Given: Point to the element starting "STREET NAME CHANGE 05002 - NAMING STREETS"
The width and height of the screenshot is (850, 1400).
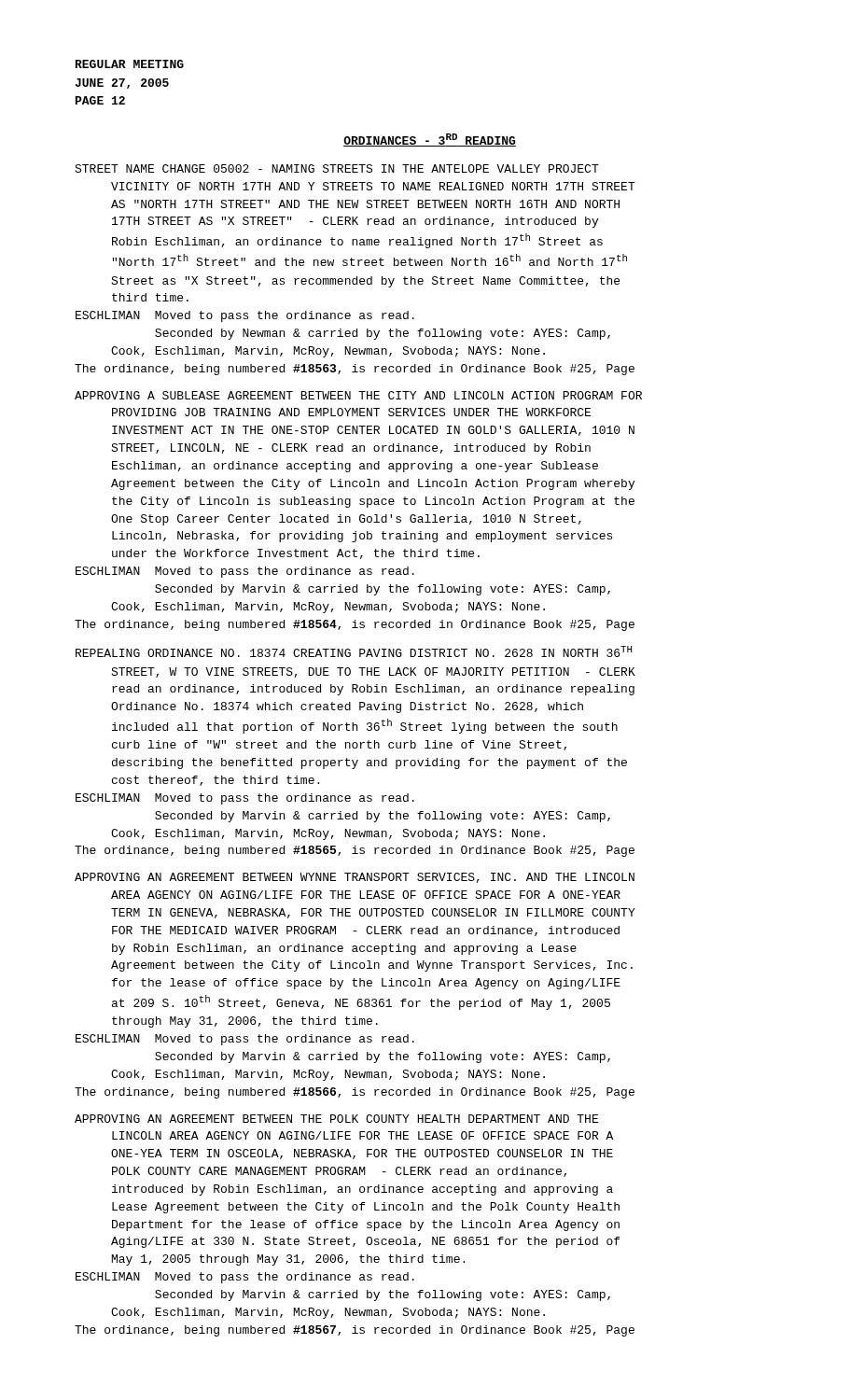Looking at the screenshot, I should pyautogui.click(x=430, y=270).
